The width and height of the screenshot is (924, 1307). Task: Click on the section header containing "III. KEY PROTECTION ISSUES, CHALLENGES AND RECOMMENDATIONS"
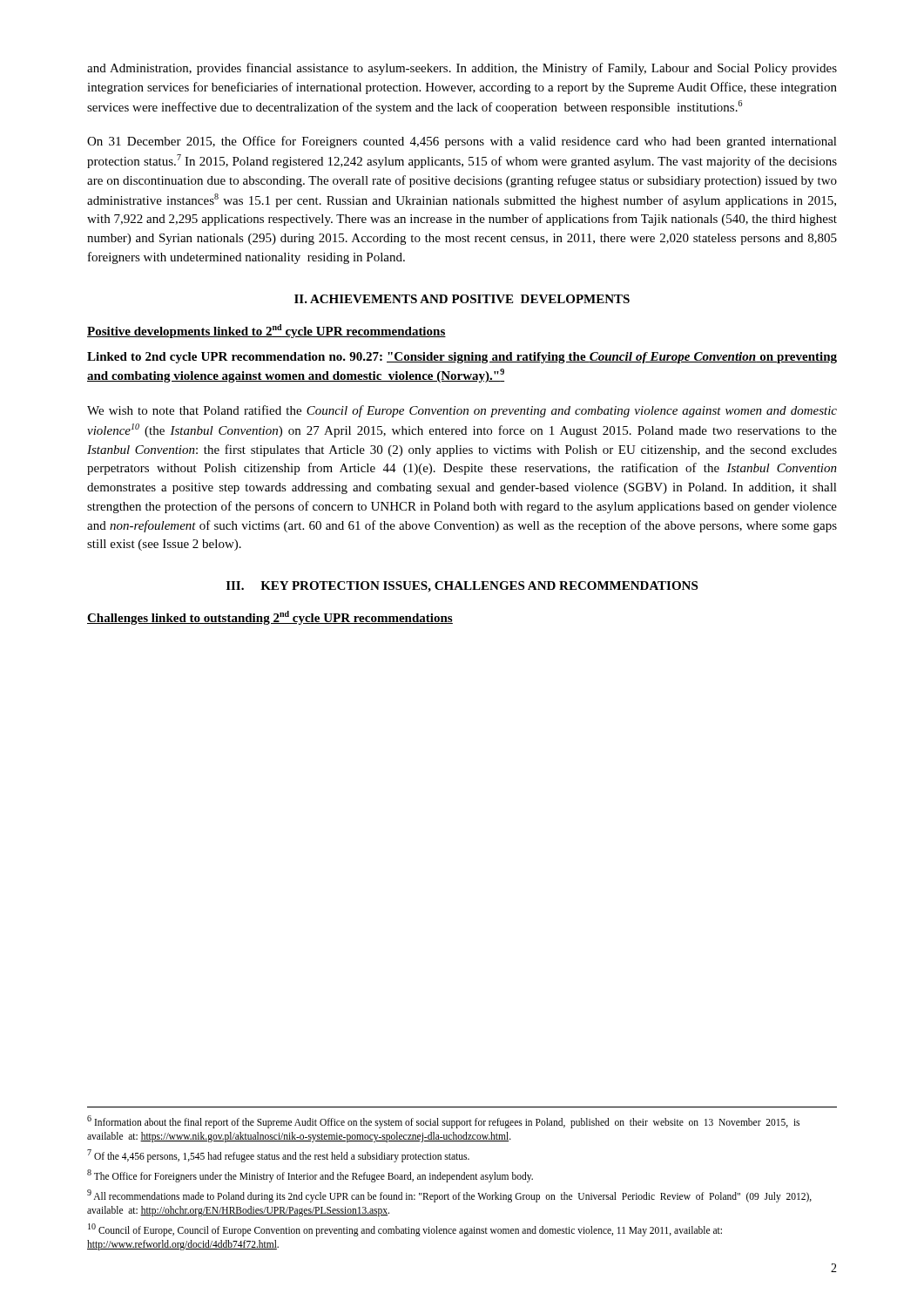coord(462,586)
